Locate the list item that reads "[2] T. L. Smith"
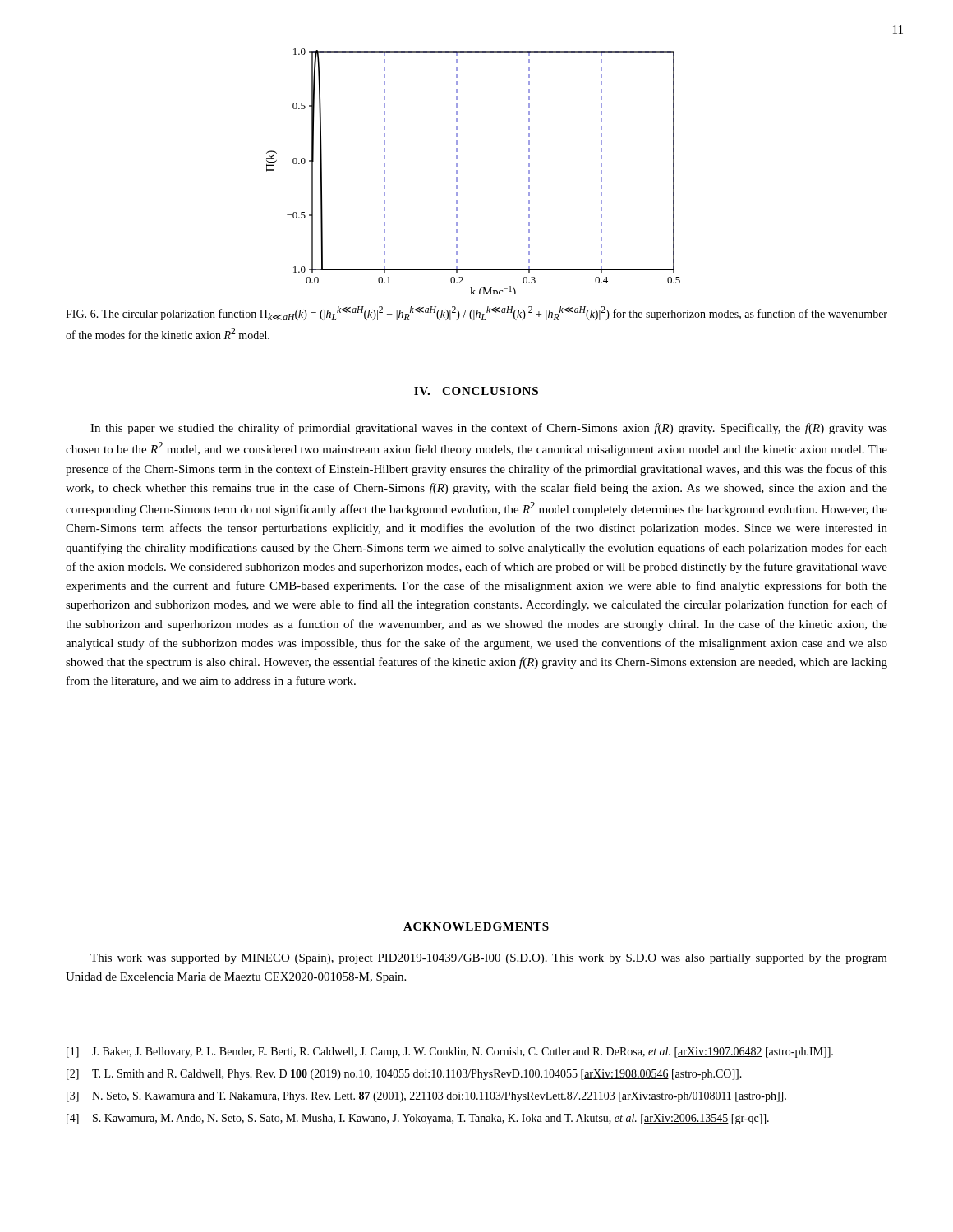The image size is (953, 1232). pyautogui.click(x=476, y=1074)
